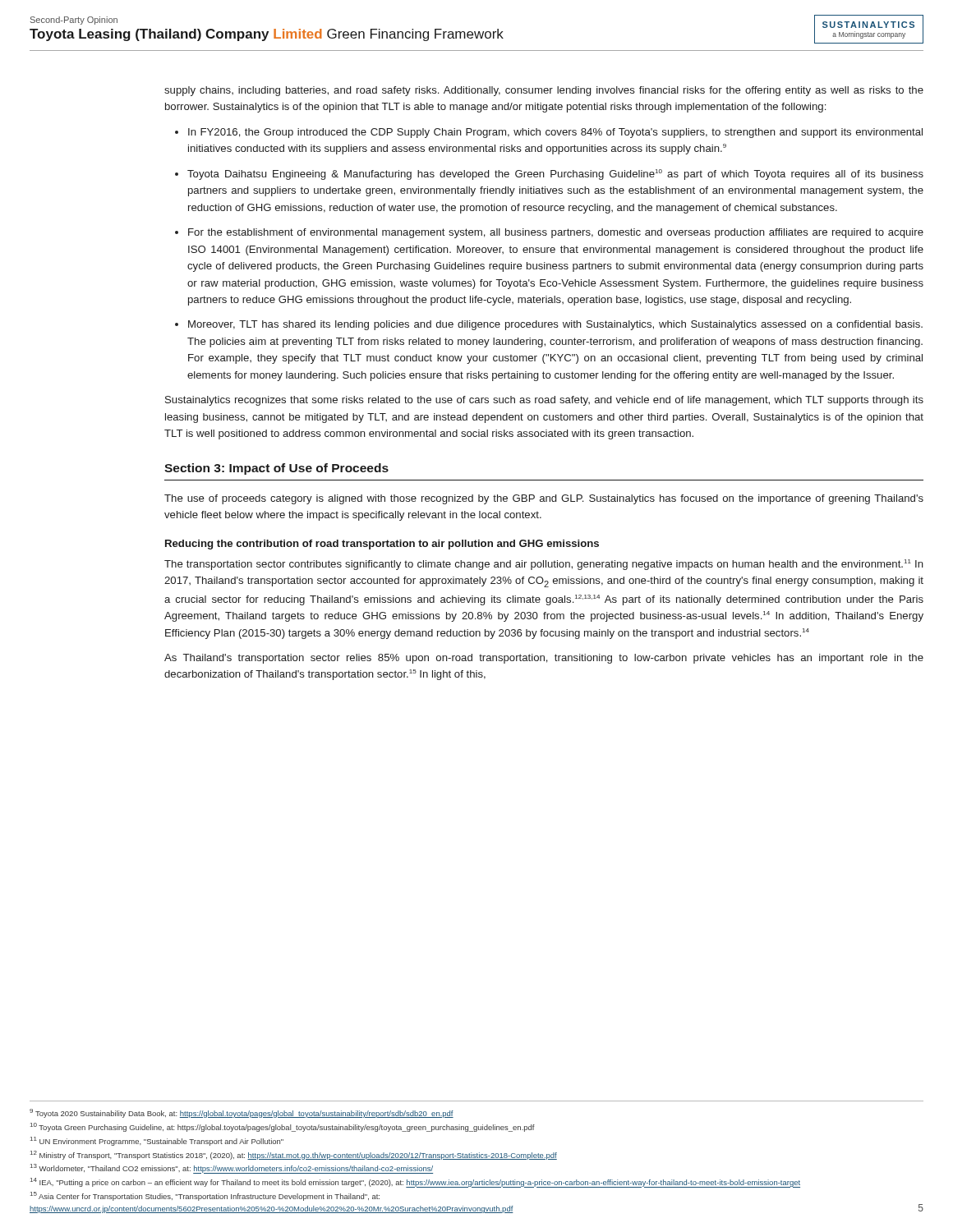Where is the passage that starts "supply chains, including batteries, and road"?
This screenshot has height=1232, width=953.
544,98
